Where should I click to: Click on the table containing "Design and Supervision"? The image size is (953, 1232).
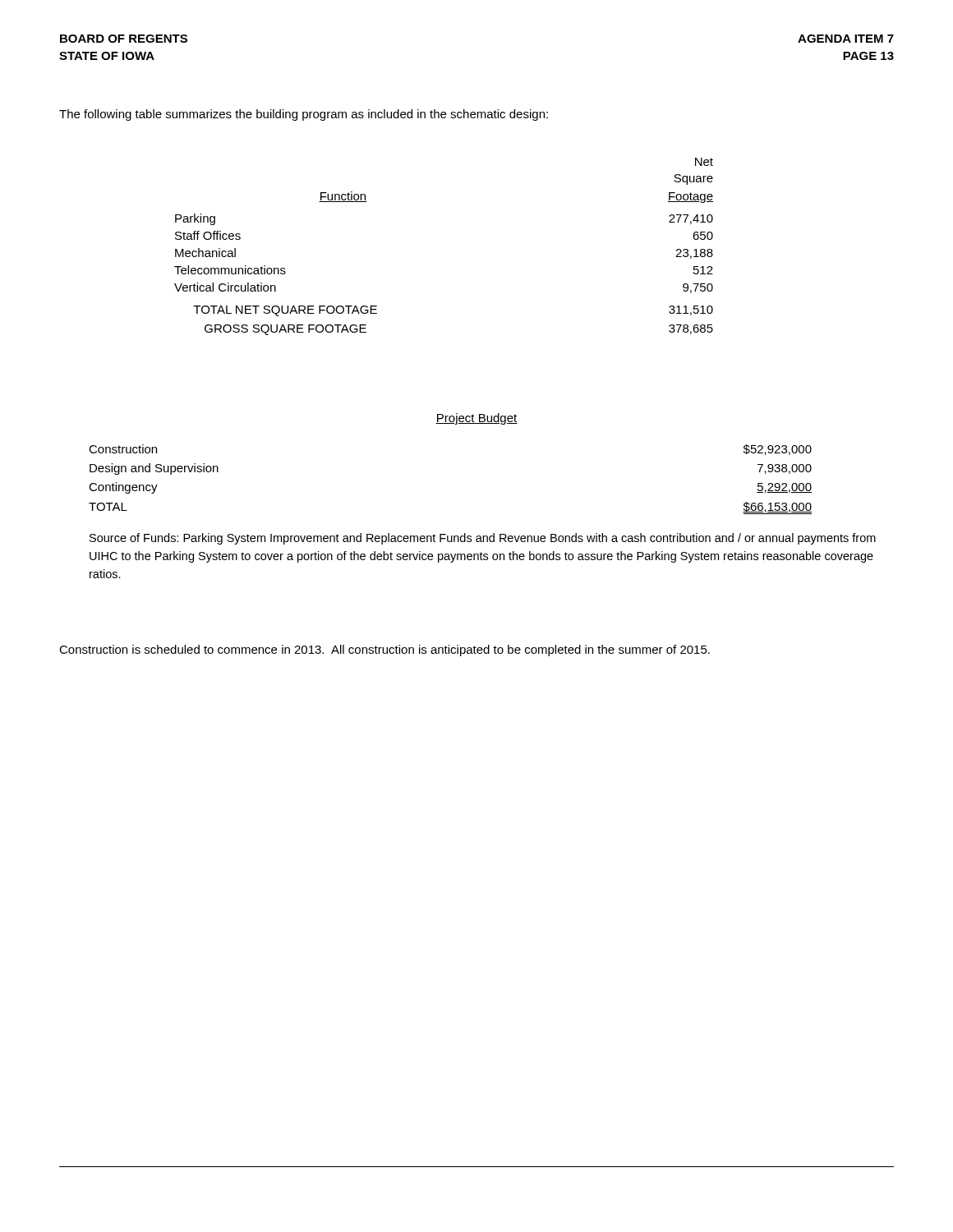(476, 511)
